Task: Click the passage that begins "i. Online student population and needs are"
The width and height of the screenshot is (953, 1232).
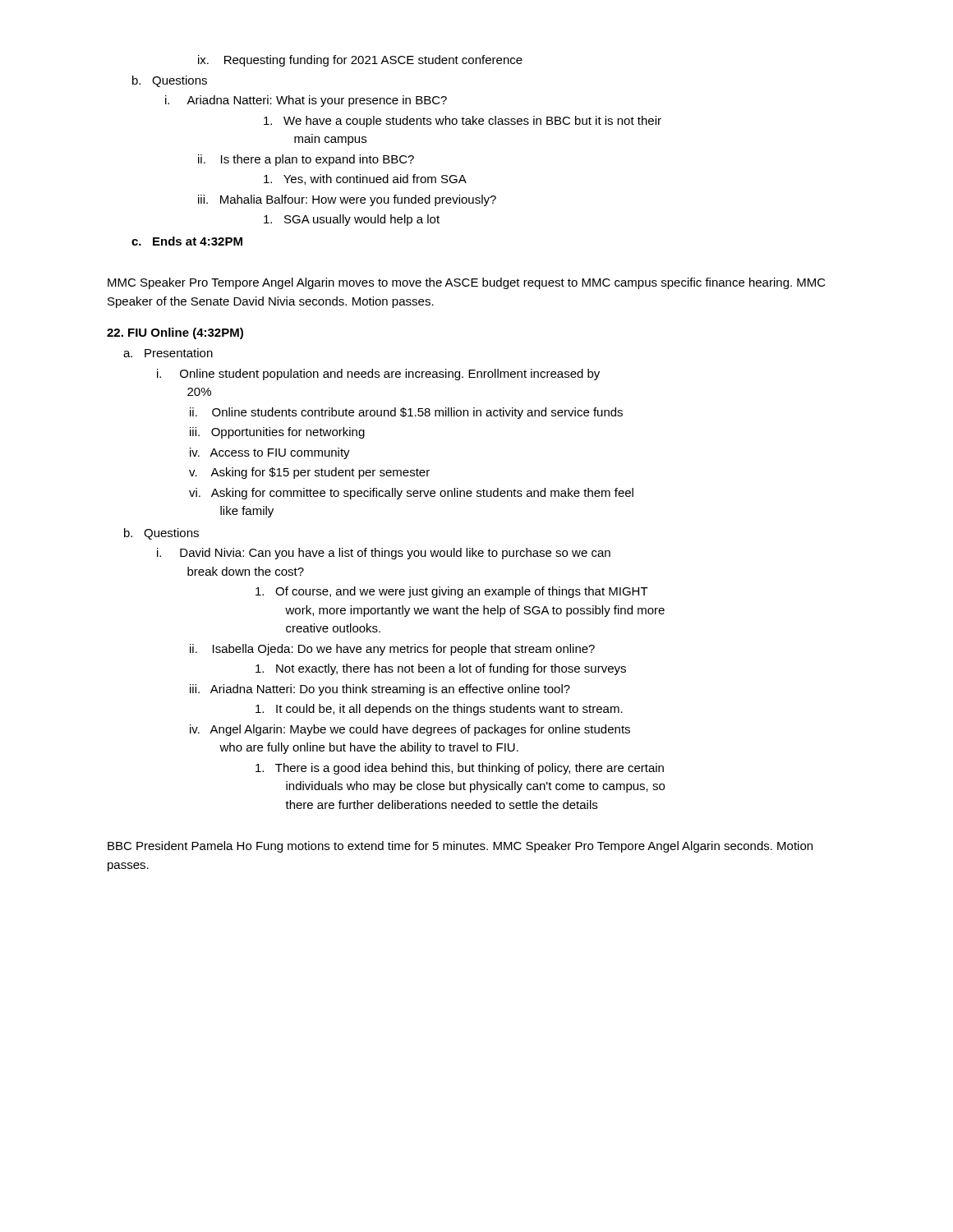Action: [x=378, y=382]
